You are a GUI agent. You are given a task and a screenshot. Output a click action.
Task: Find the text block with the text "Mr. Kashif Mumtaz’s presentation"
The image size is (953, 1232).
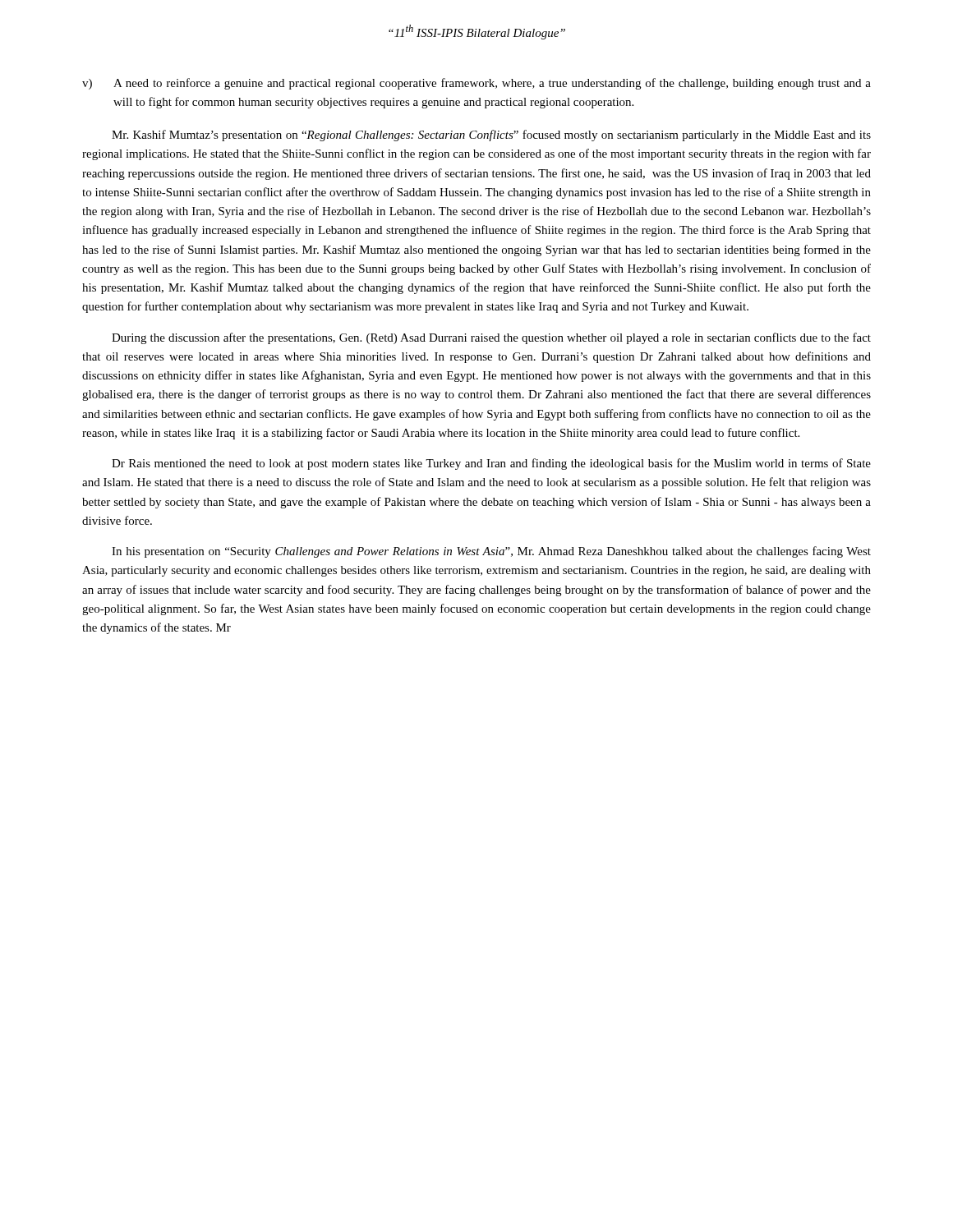coord(476,221)
